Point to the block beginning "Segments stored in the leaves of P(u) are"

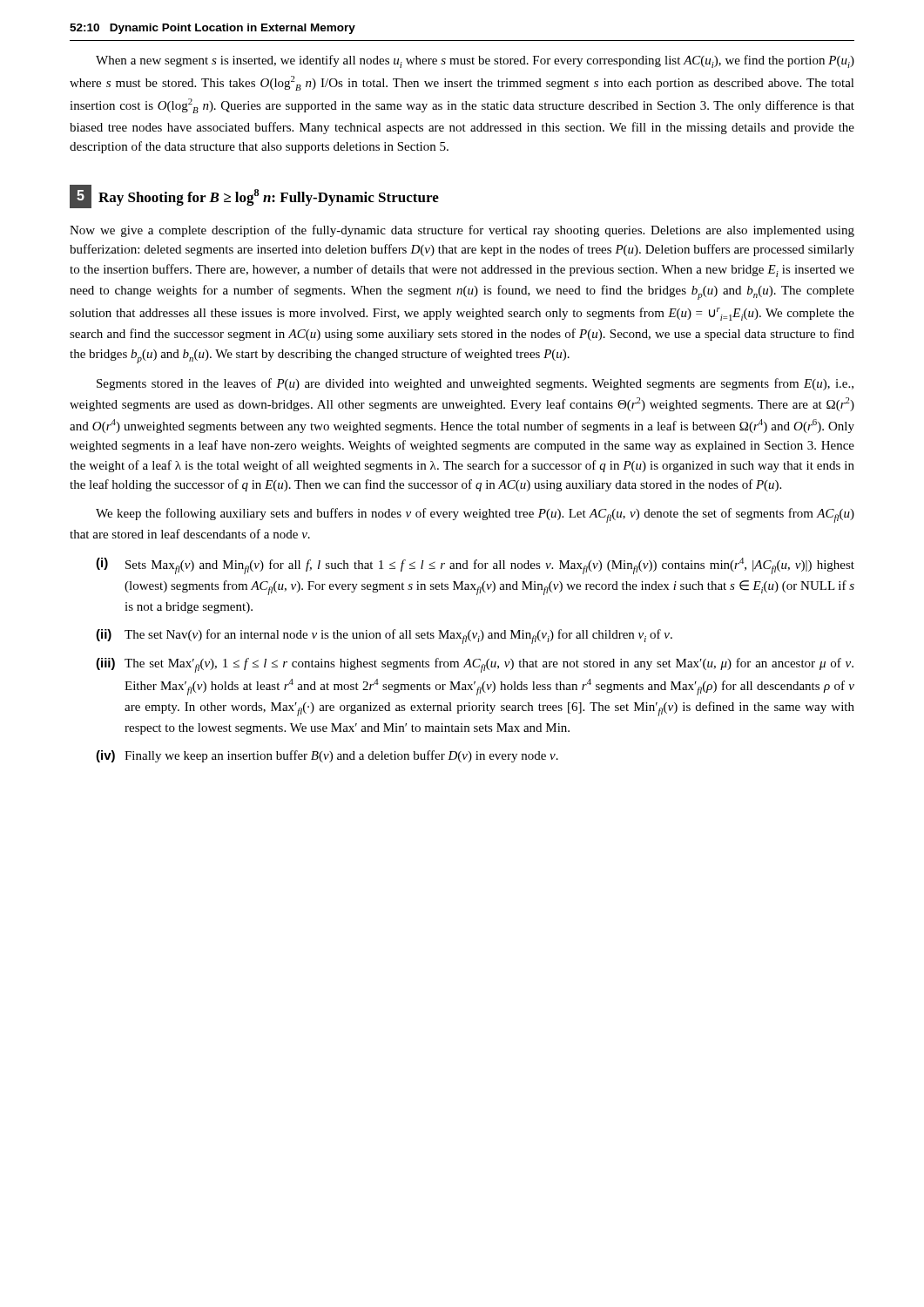tap(462, 434)
